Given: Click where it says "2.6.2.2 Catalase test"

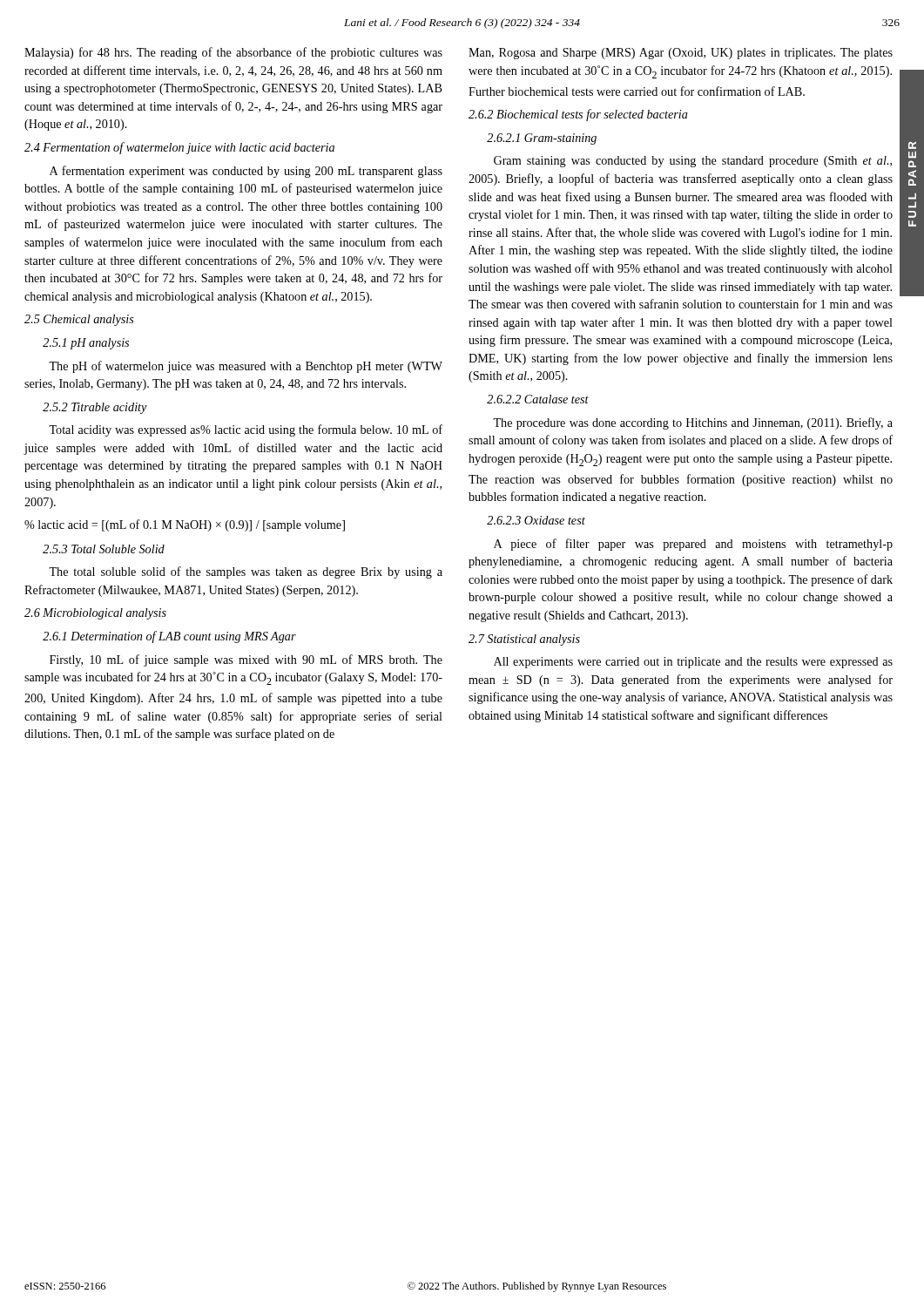Looking at the screenshot, I should [538, 399].
